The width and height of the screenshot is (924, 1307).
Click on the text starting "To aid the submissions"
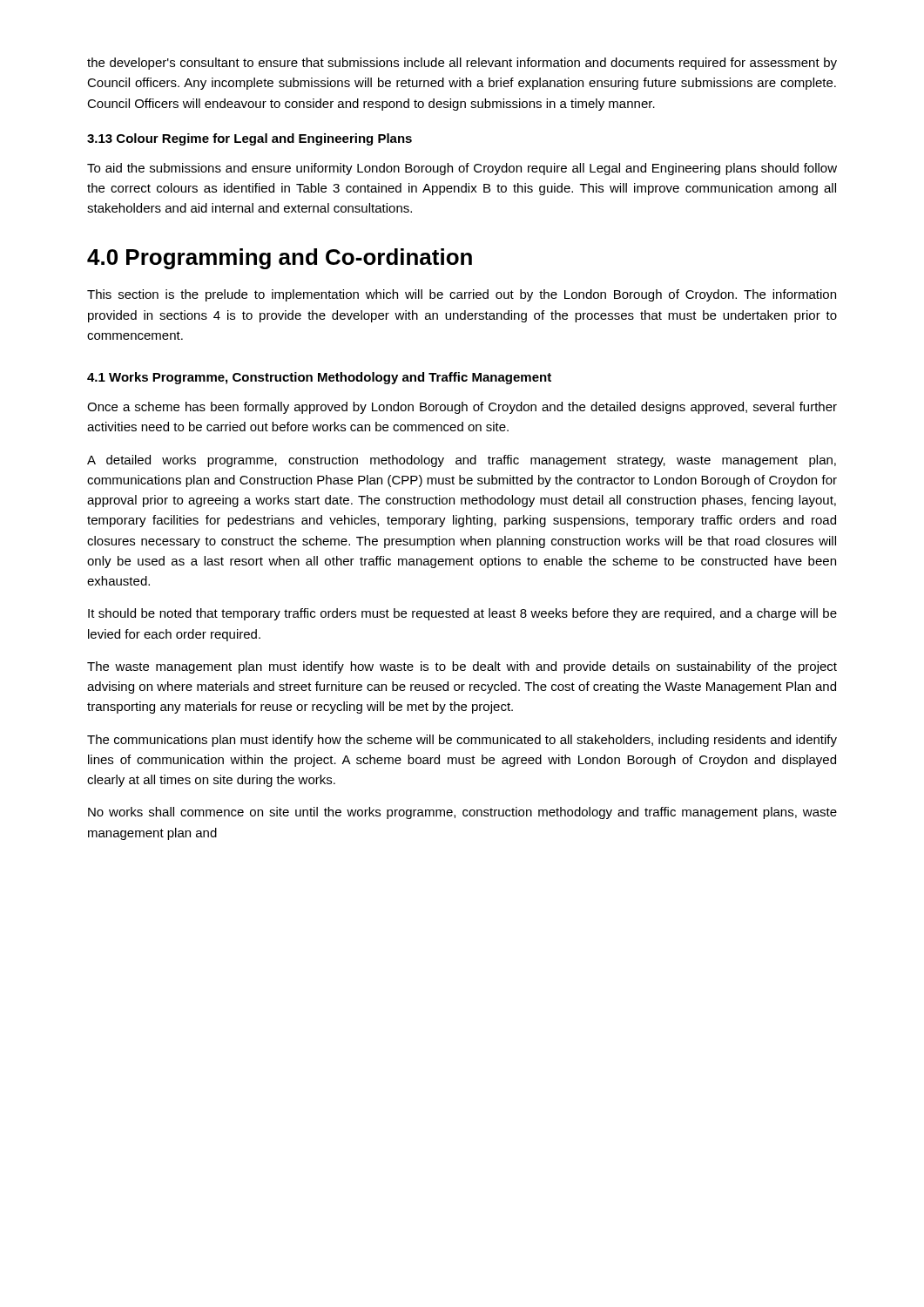click(x=462, y=188)
